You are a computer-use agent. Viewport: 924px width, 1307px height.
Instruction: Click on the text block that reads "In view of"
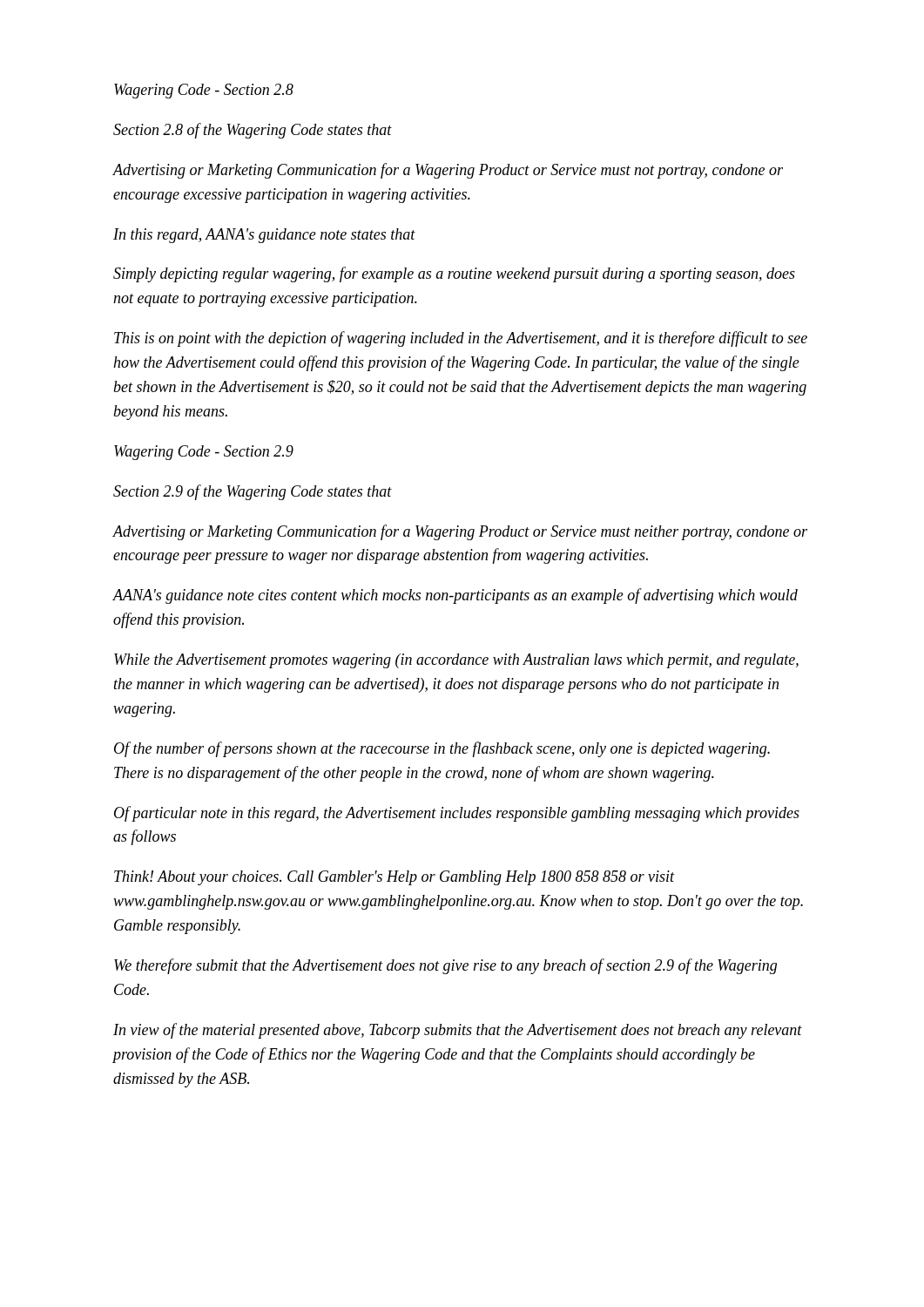pyautogui.click(x=457, y=1054)
